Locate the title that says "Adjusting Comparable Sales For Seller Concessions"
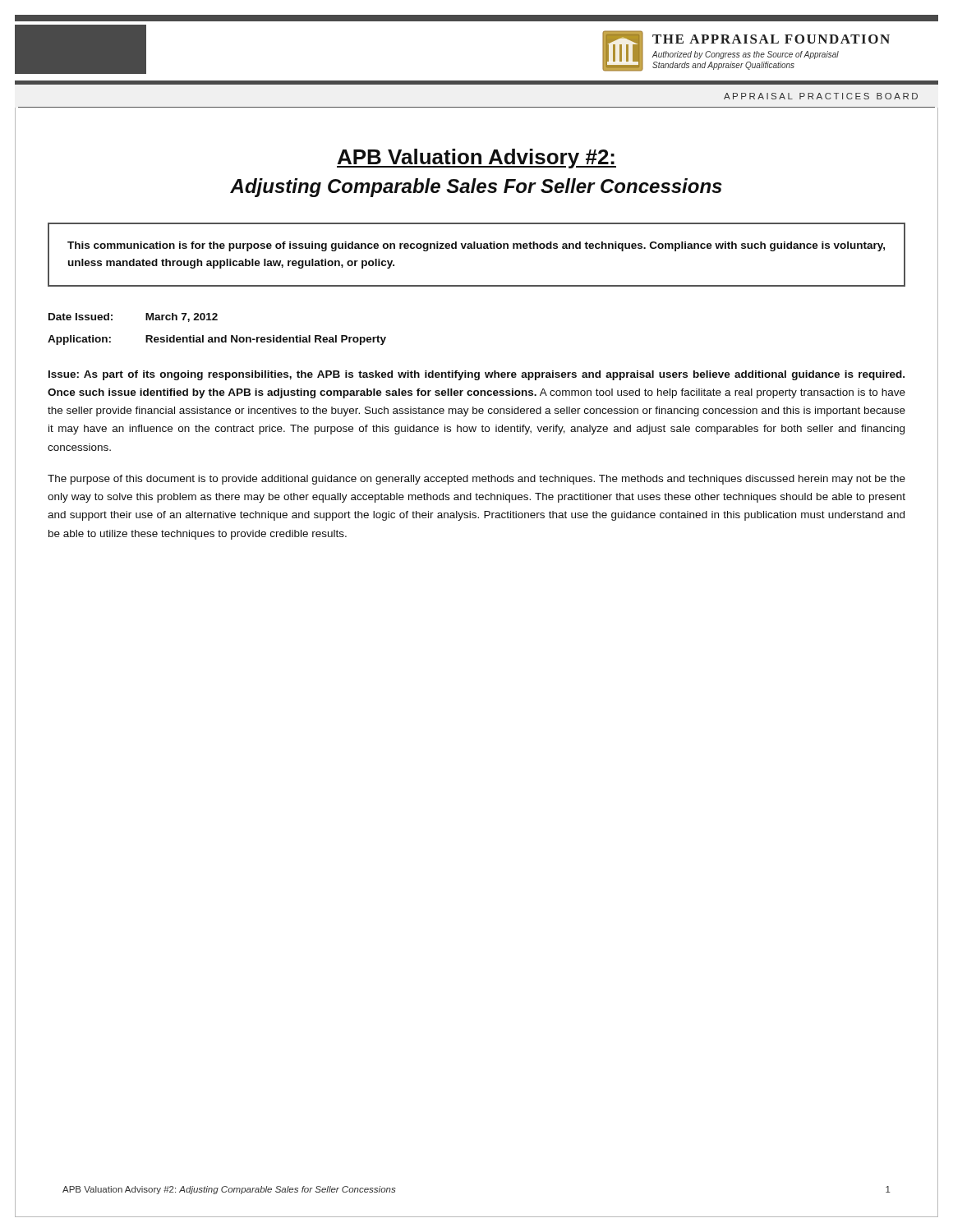The height and width of the screenshot is (1232, 953). click(476, 186)
